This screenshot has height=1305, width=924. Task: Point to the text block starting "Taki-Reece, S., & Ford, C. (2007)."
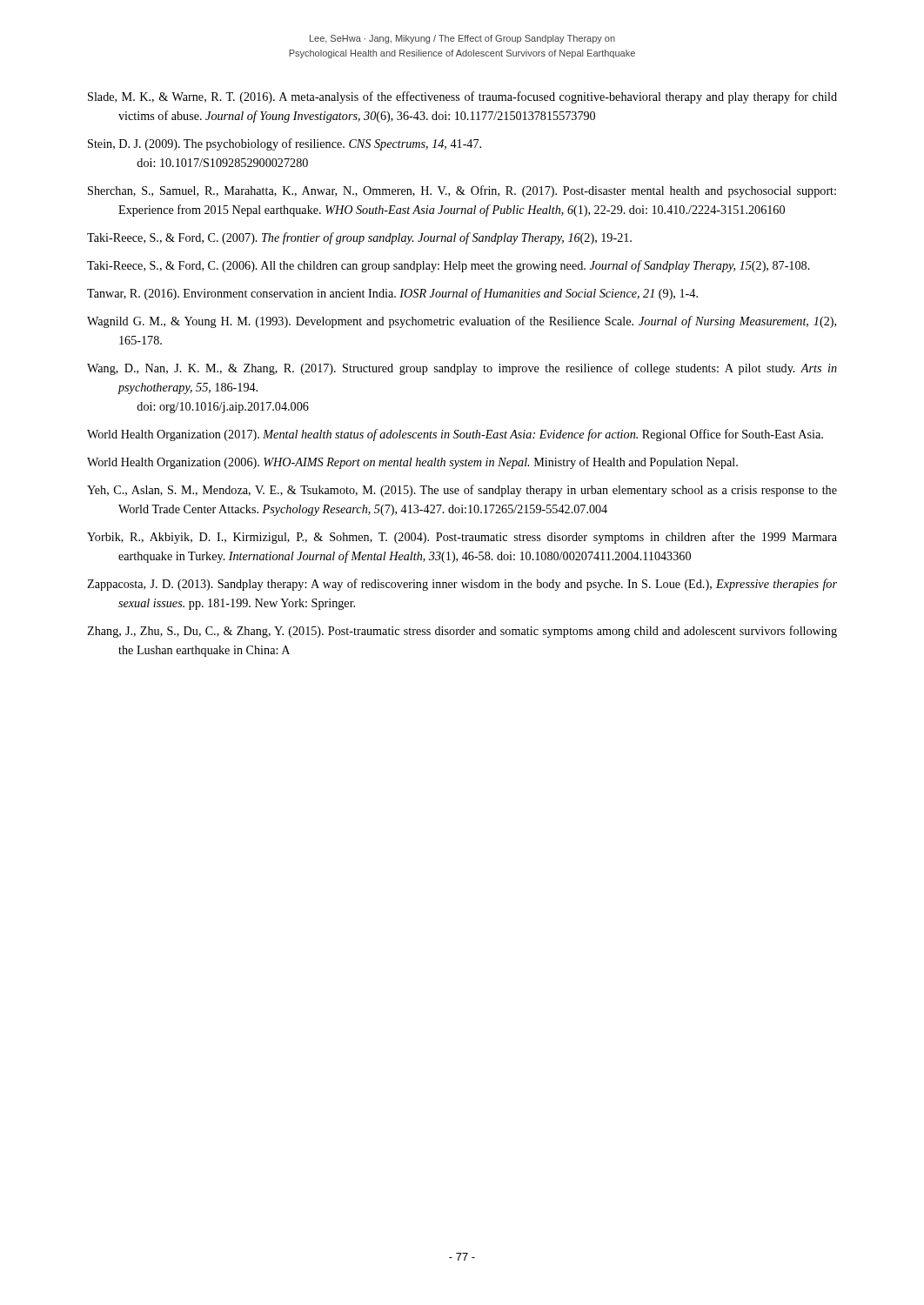click(x=360, y=238)
